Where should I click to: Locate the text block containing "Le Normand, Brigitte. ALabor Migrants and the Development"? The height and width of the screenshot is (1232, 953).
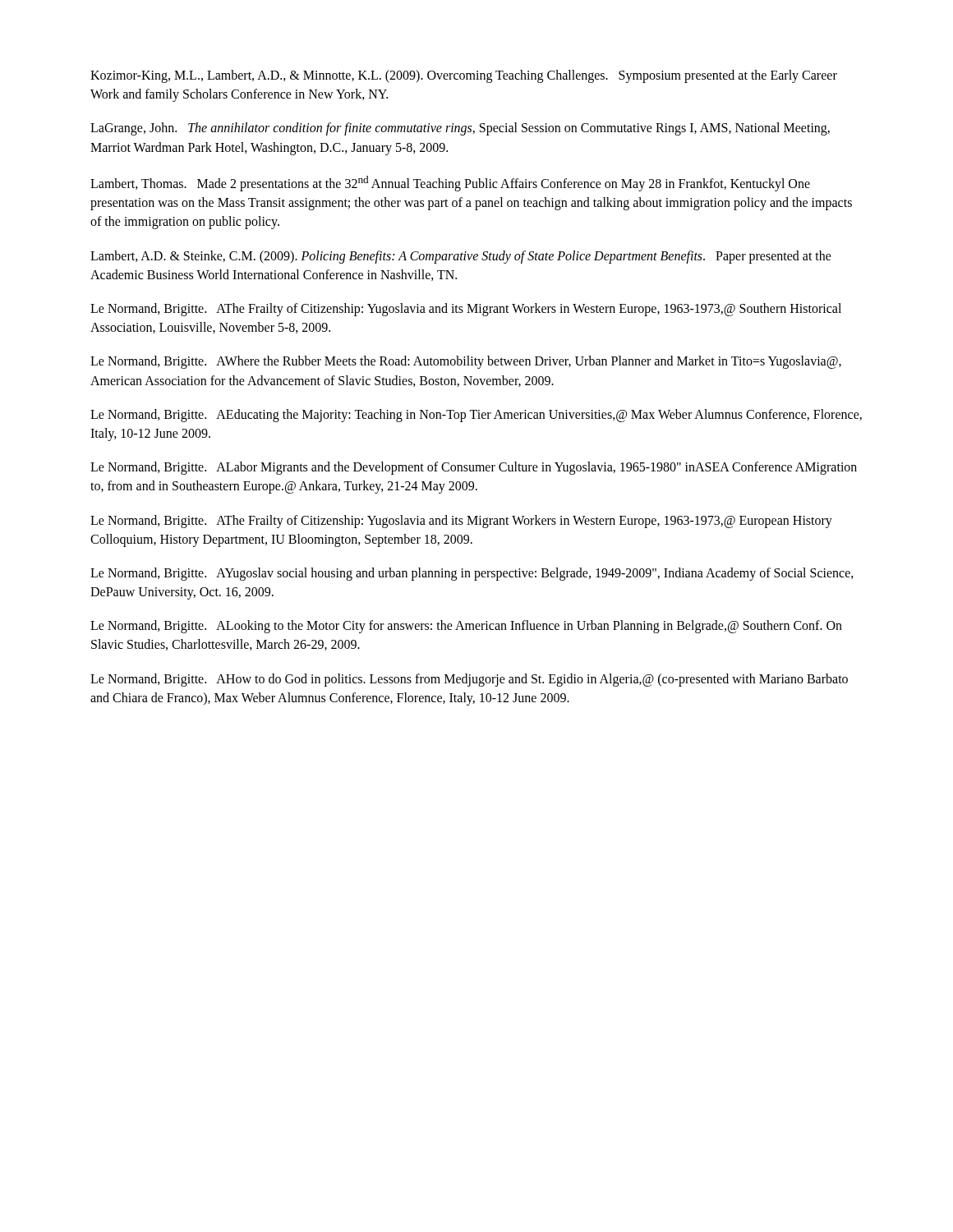(x=474, y=477)
